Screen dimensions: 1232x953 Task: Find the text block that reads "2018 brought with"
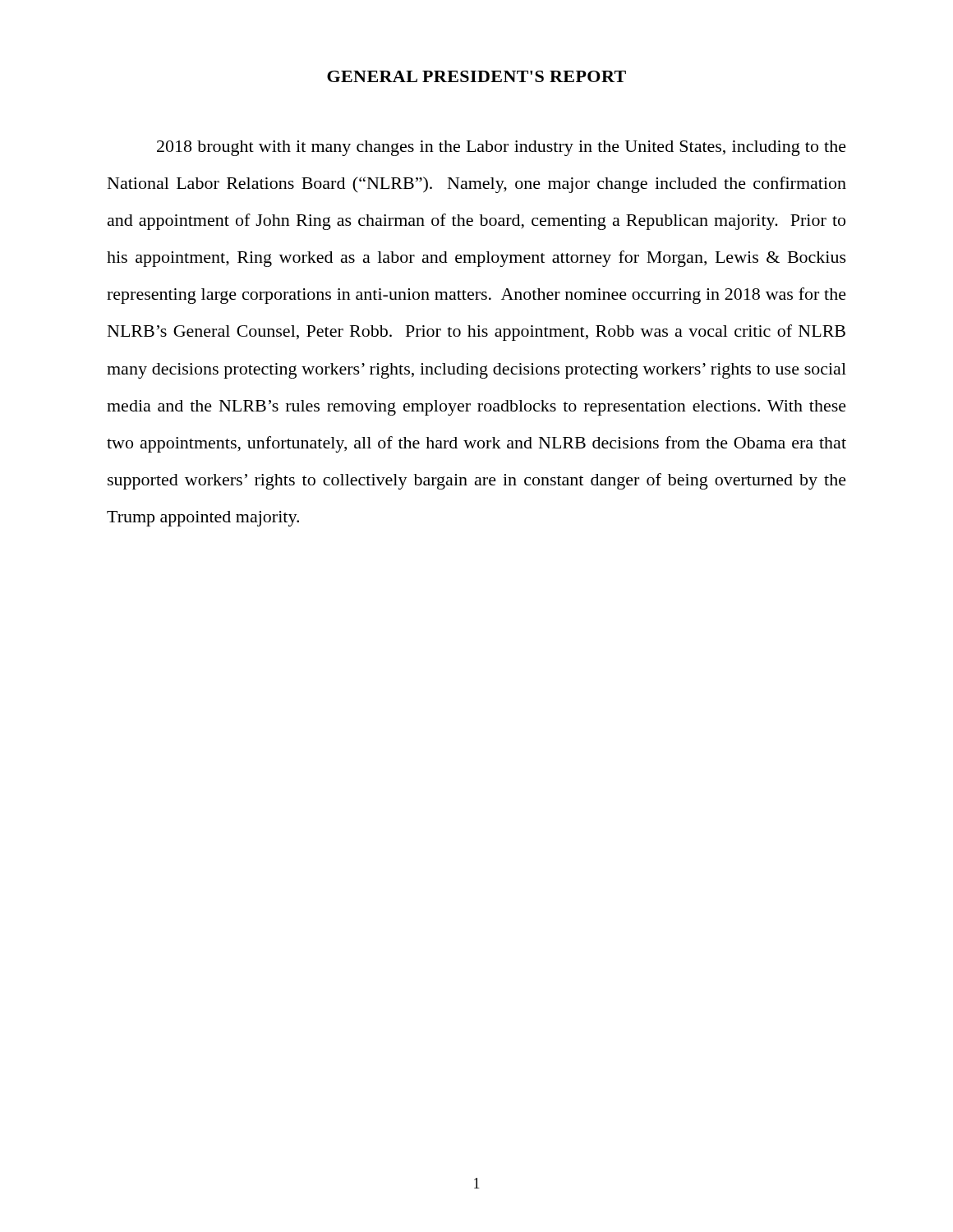pyautogui.click(x=476, y=331)
